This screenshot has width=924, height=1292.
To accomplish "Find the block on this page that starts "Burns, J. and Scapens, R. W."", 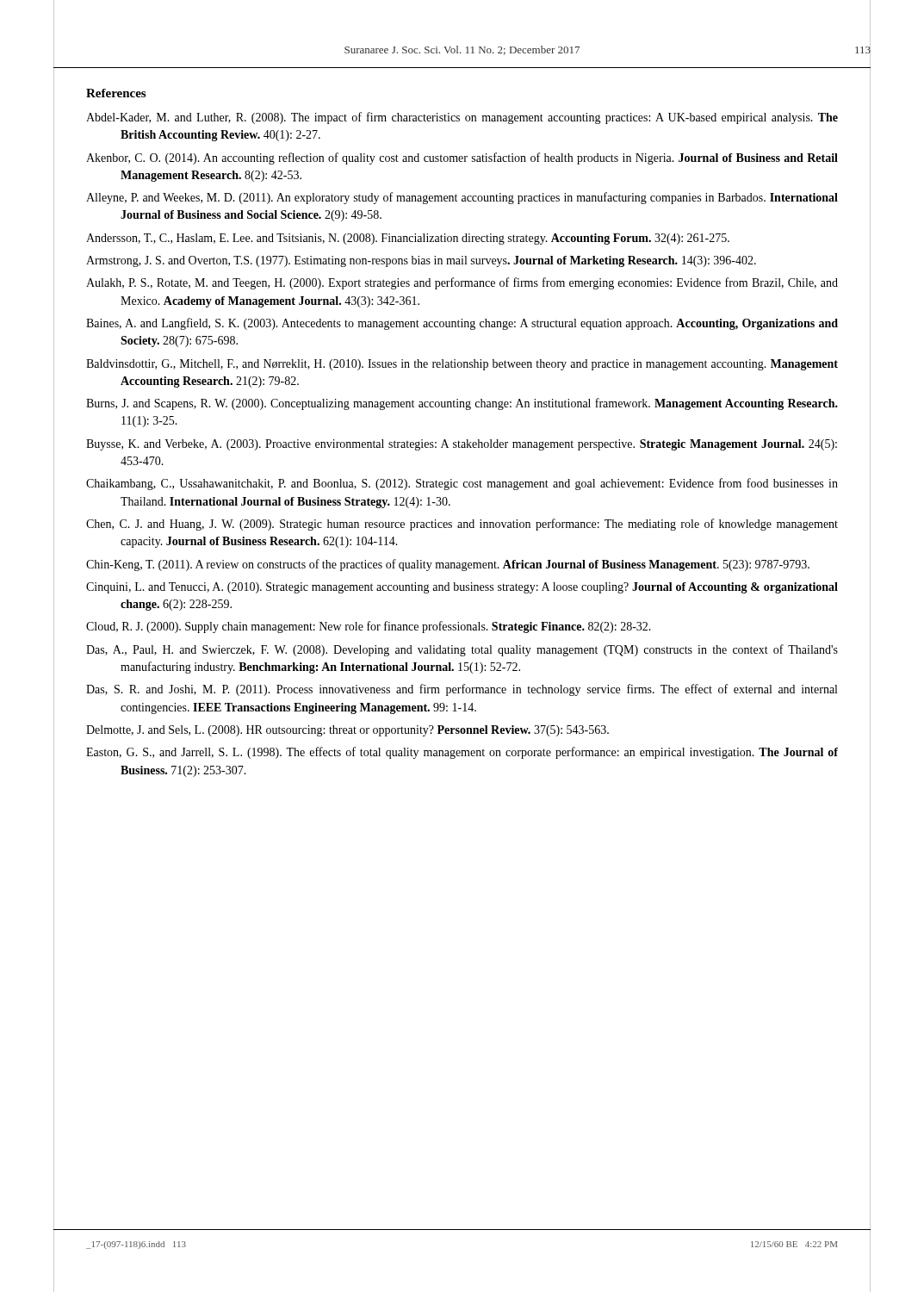I will (x=462, y=412).
